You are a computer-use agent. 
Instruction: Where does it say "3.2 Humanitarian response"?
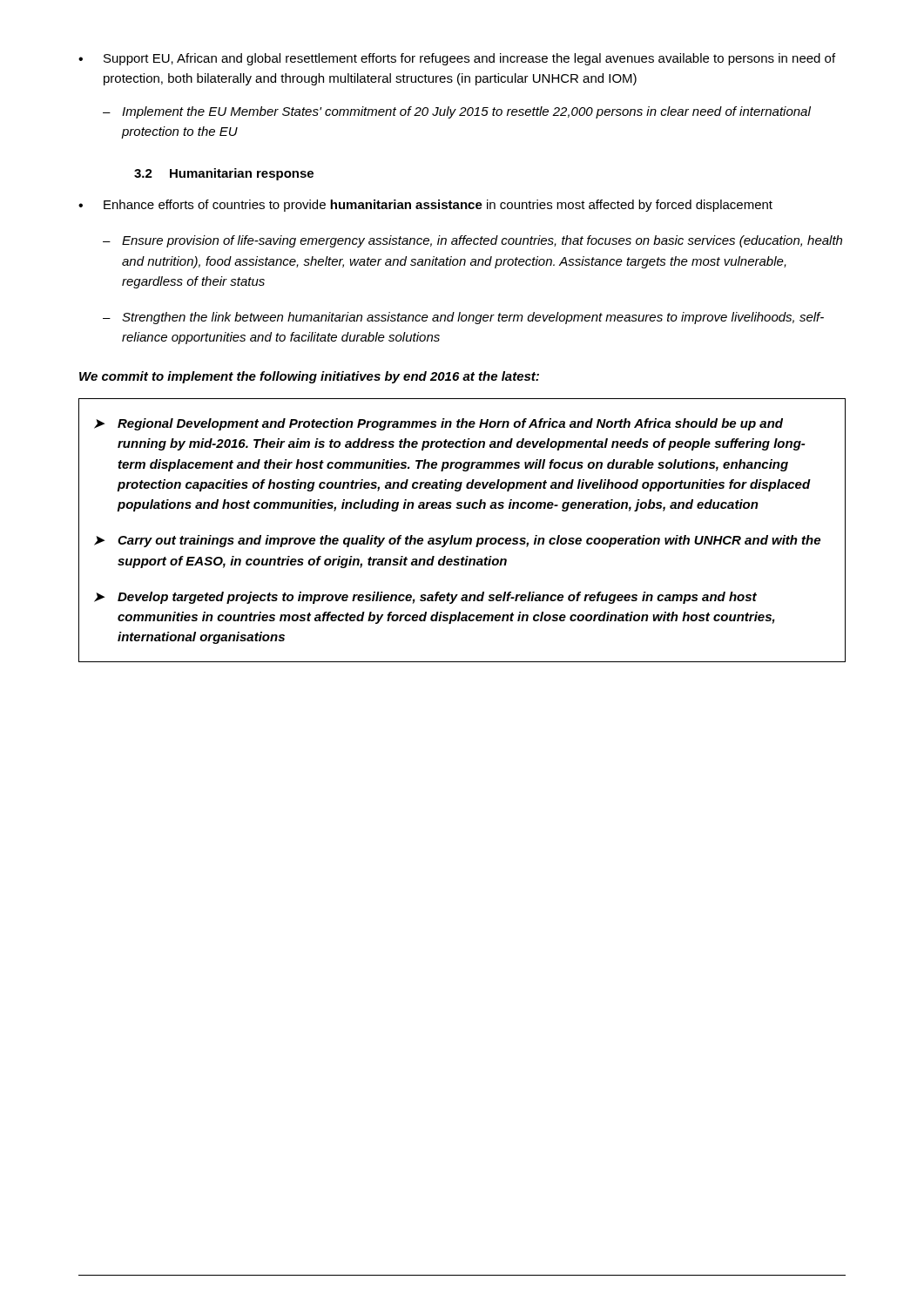click(224, 173)
